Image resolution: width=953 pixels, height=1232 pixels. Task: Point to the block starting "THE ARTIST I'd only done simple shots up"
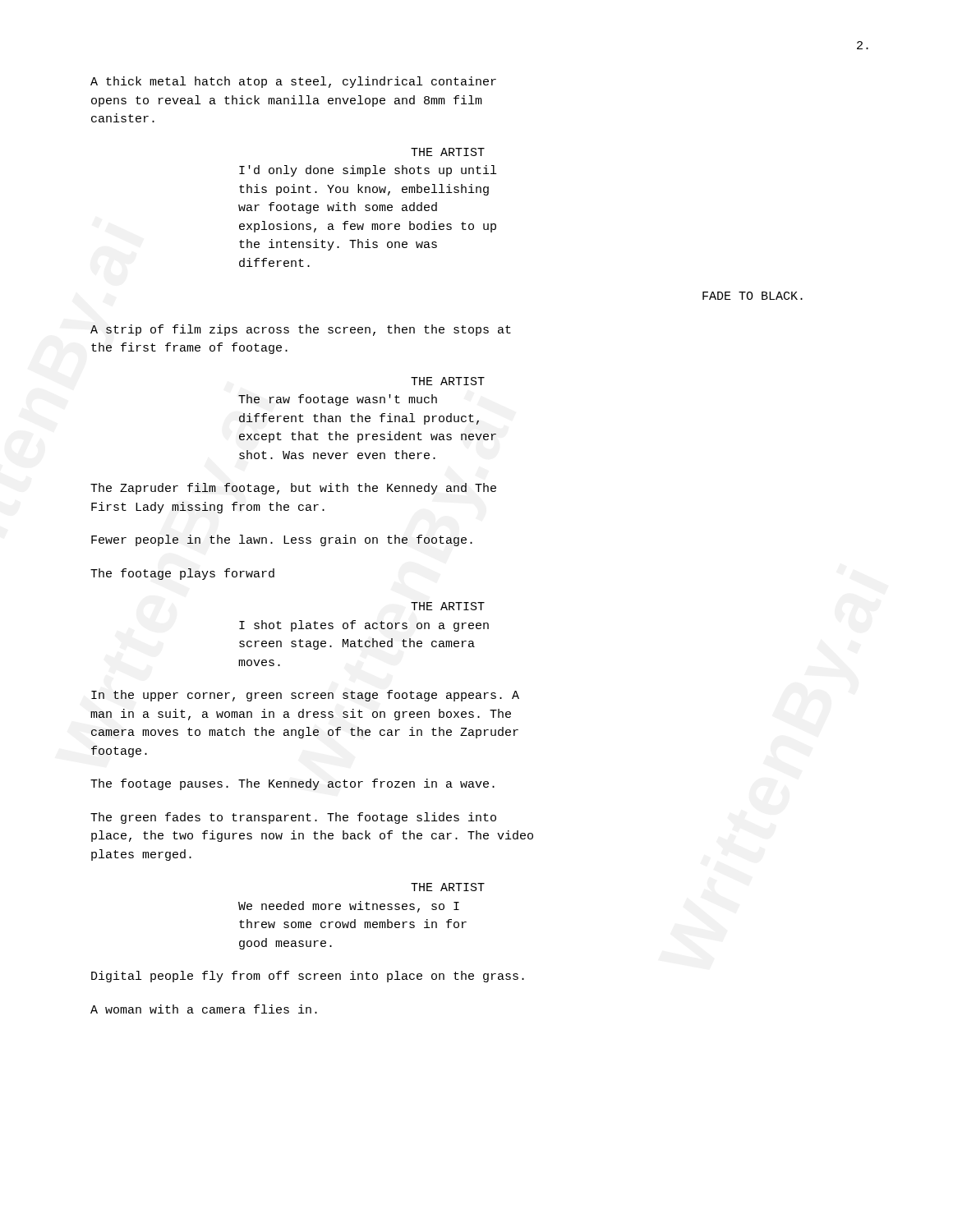point(448,209)
